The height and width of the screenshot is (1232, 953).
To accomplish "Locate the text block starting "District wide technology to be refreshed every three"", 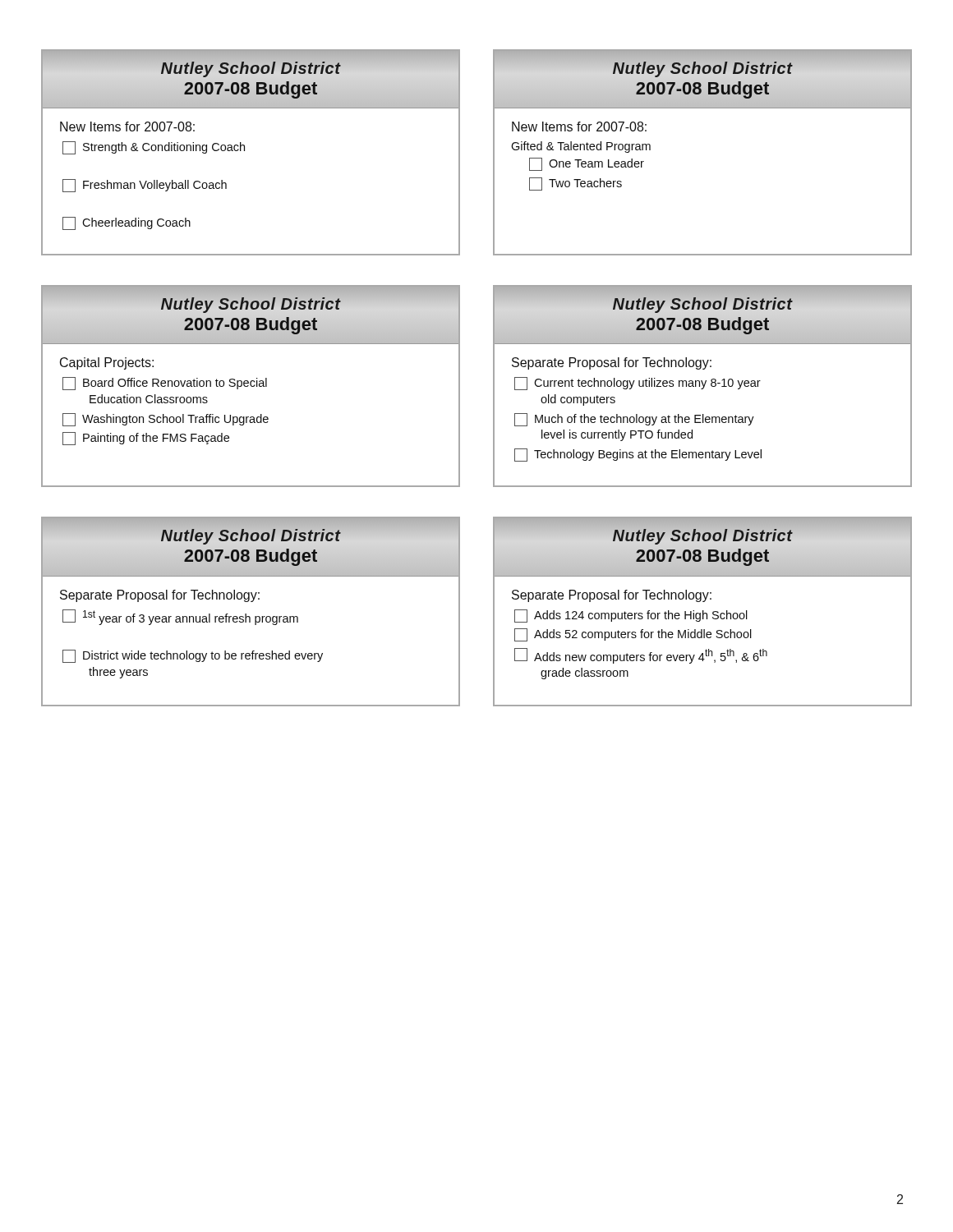I will tap(252, 664).
